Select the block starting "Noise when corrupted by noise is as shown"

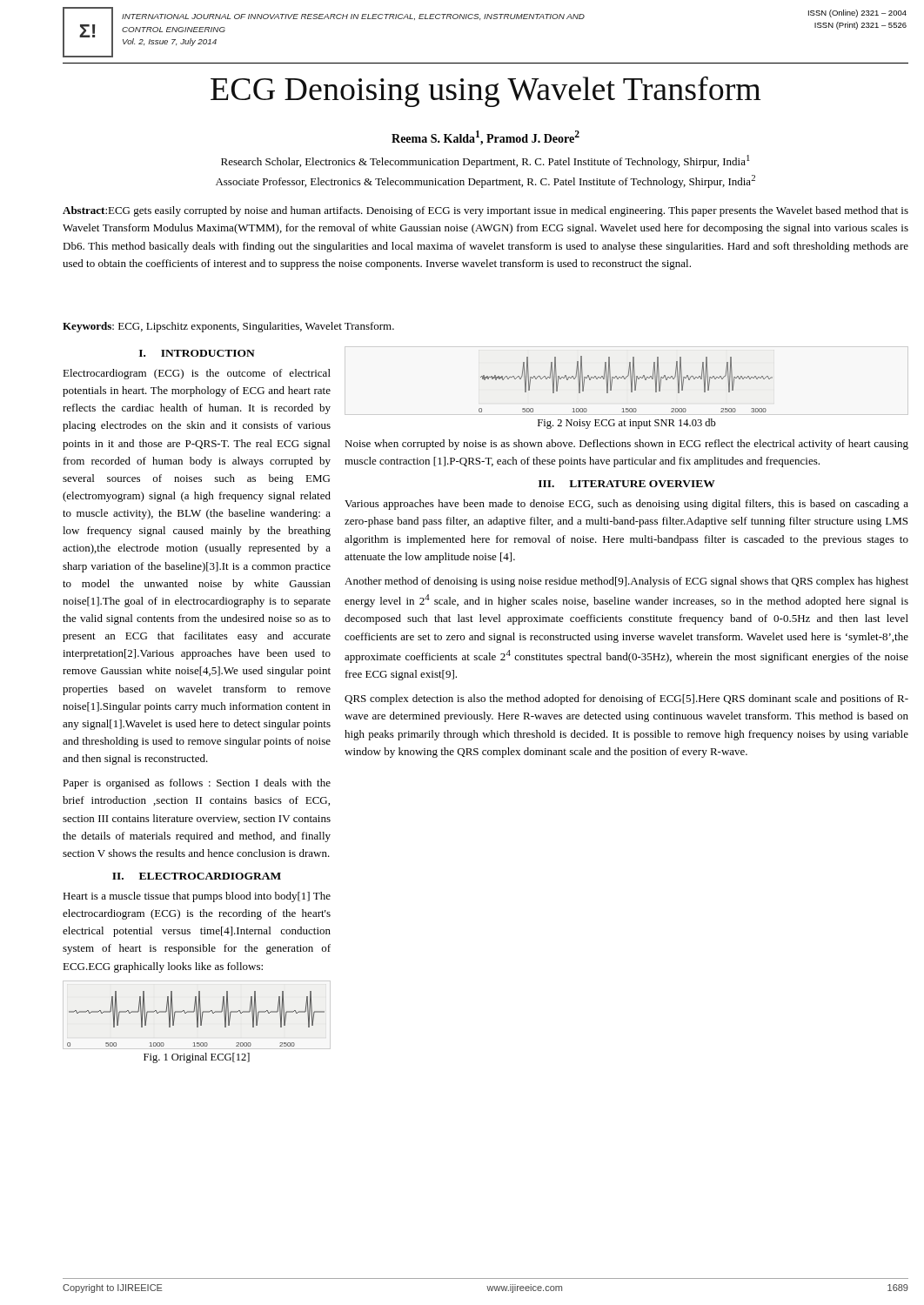[626, 452]
